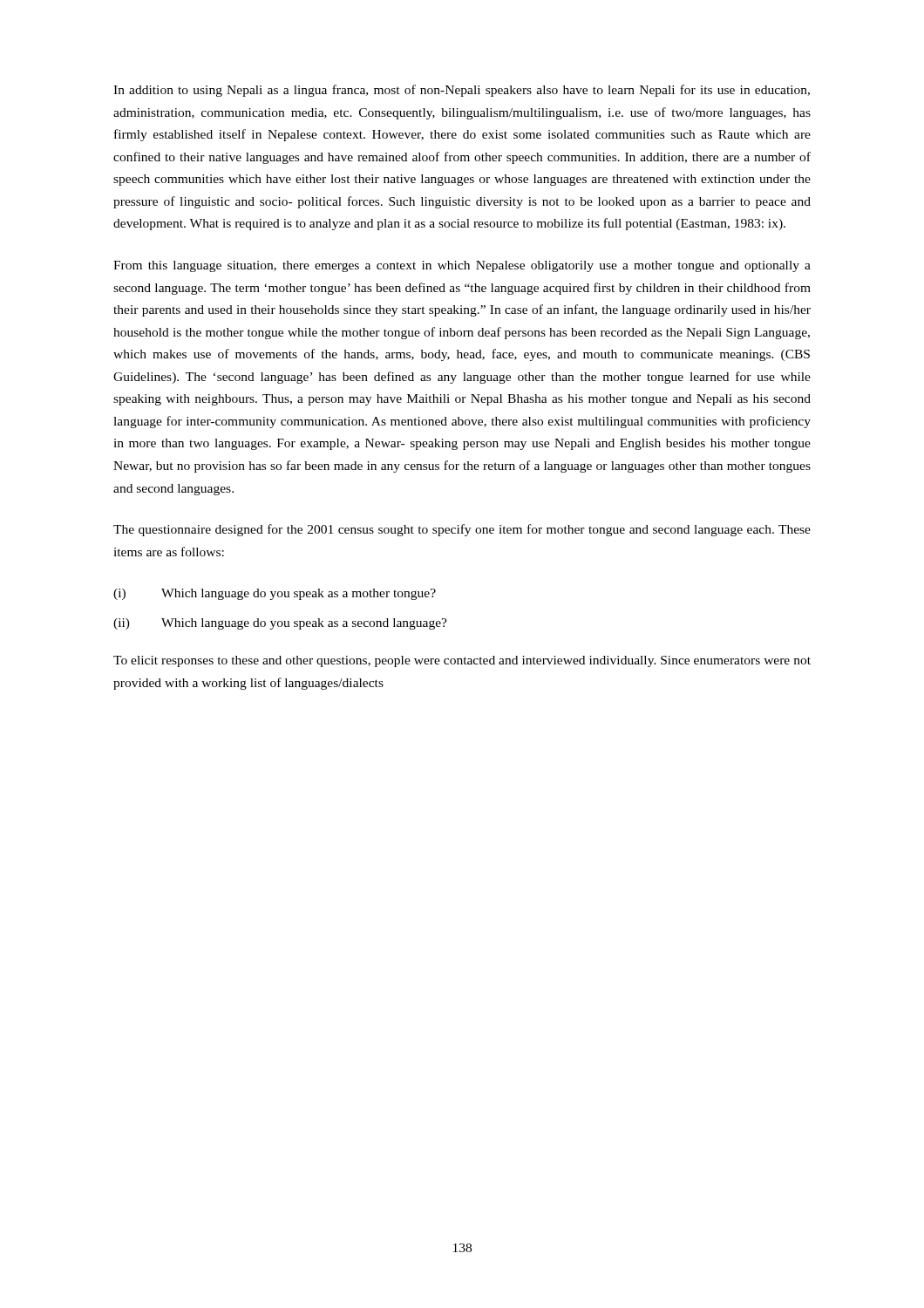Navigate to the passage starting "(ii) Which language do you speak"
The width and height of the screenshot is (924, 1308).
(x=280, y=624)
